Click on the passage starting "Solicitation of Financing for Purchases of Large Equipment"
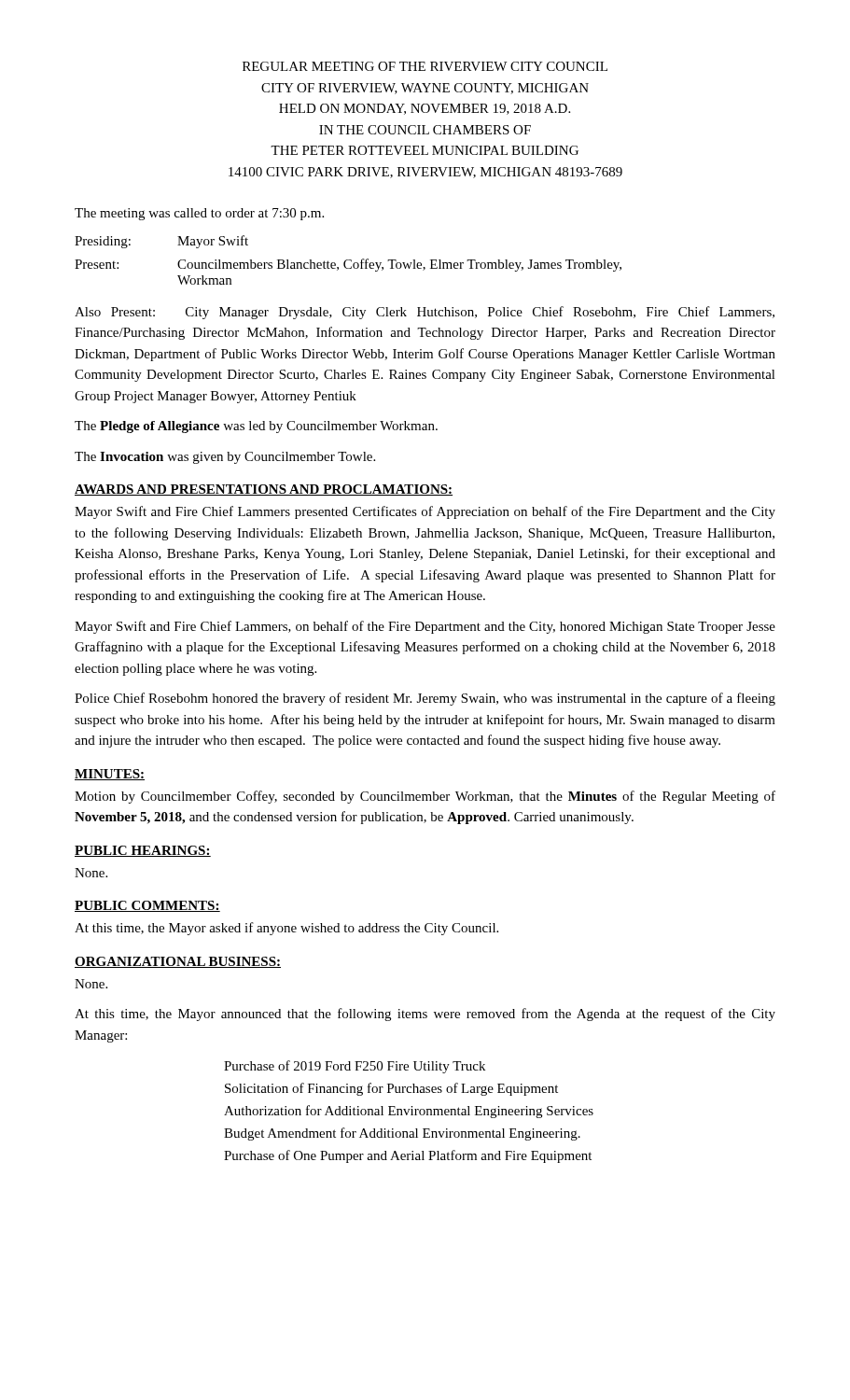Viewport: 850px width, 1400px height. click(391, 1088)
